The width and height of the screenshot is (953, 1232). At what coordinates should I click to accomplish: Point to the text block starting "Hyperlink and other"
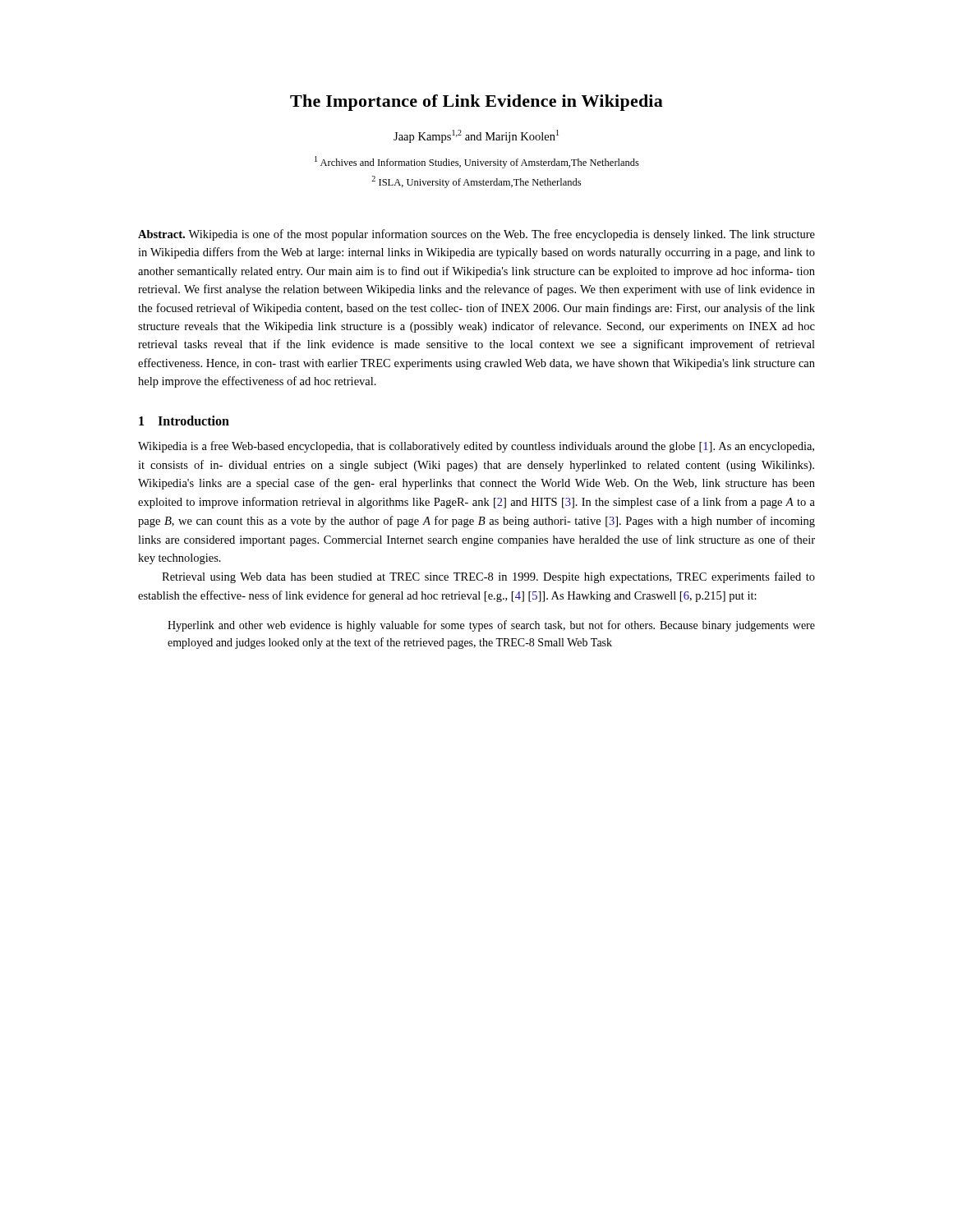pos(491,634)
